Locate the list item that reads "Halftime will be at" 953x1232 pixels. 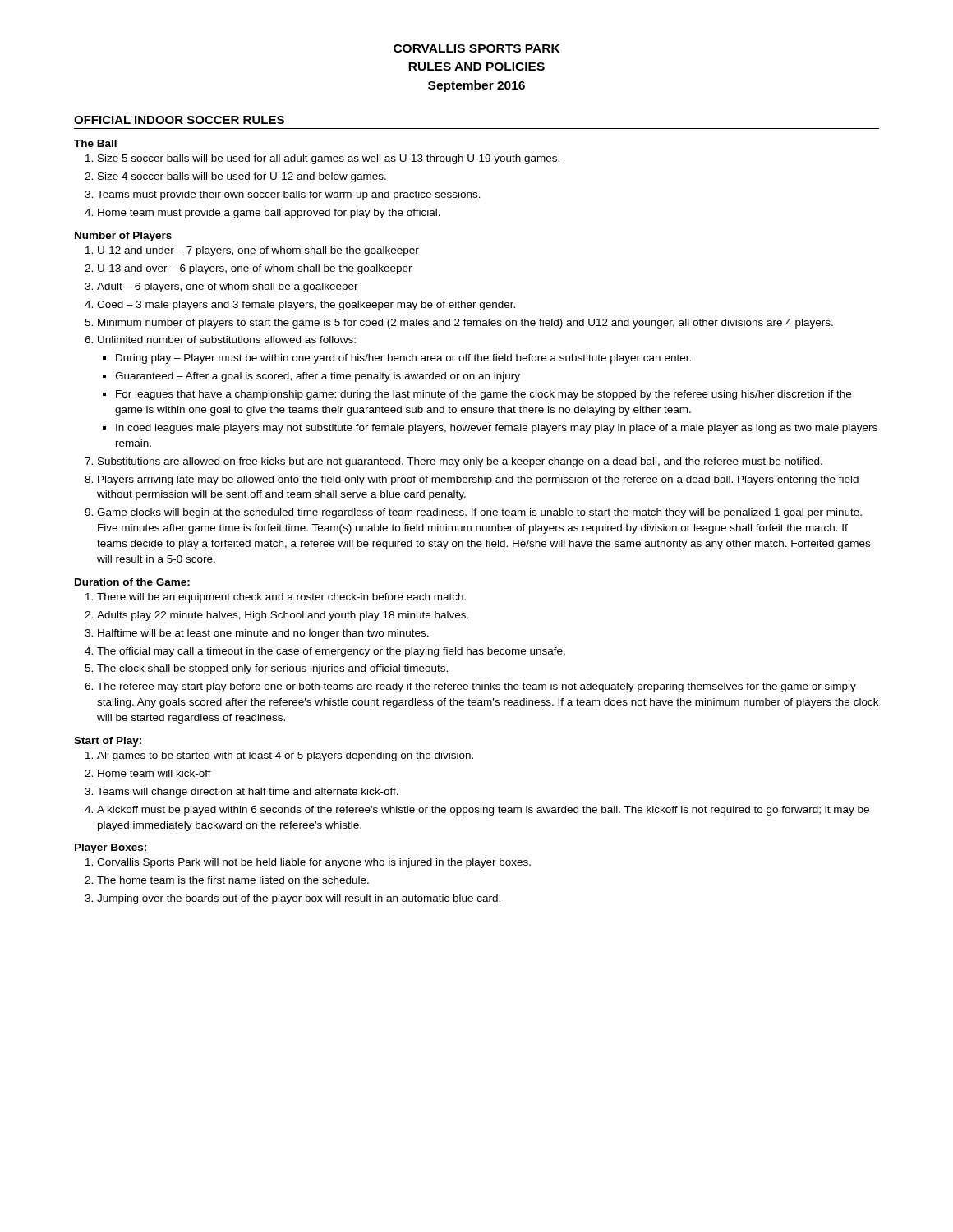point(263,633)
